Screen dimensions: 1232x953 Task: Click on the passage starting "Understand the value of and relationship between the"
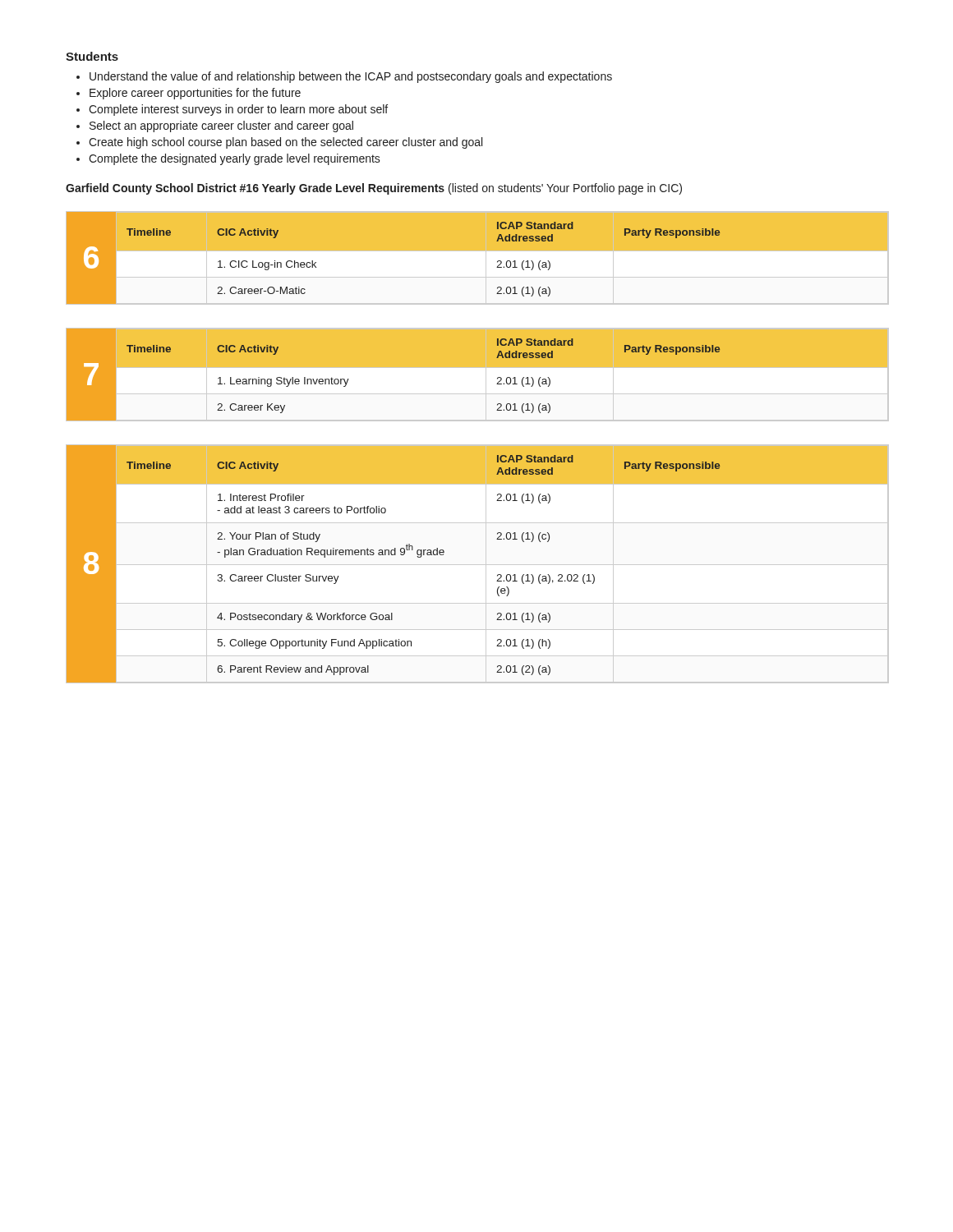(x=350, y=76)
